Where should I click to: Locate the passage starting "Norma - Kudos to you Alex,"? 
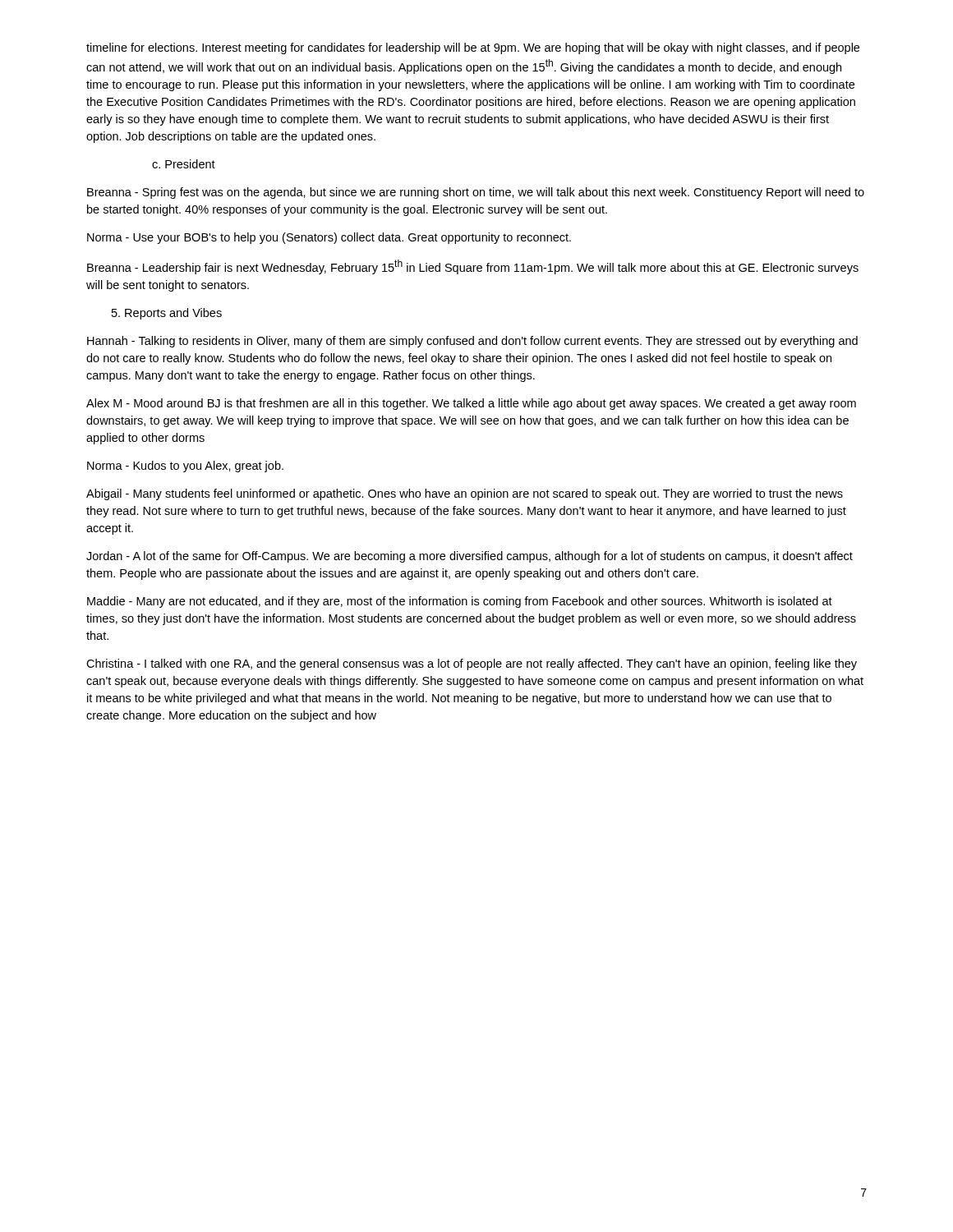(x=185, y=467)
